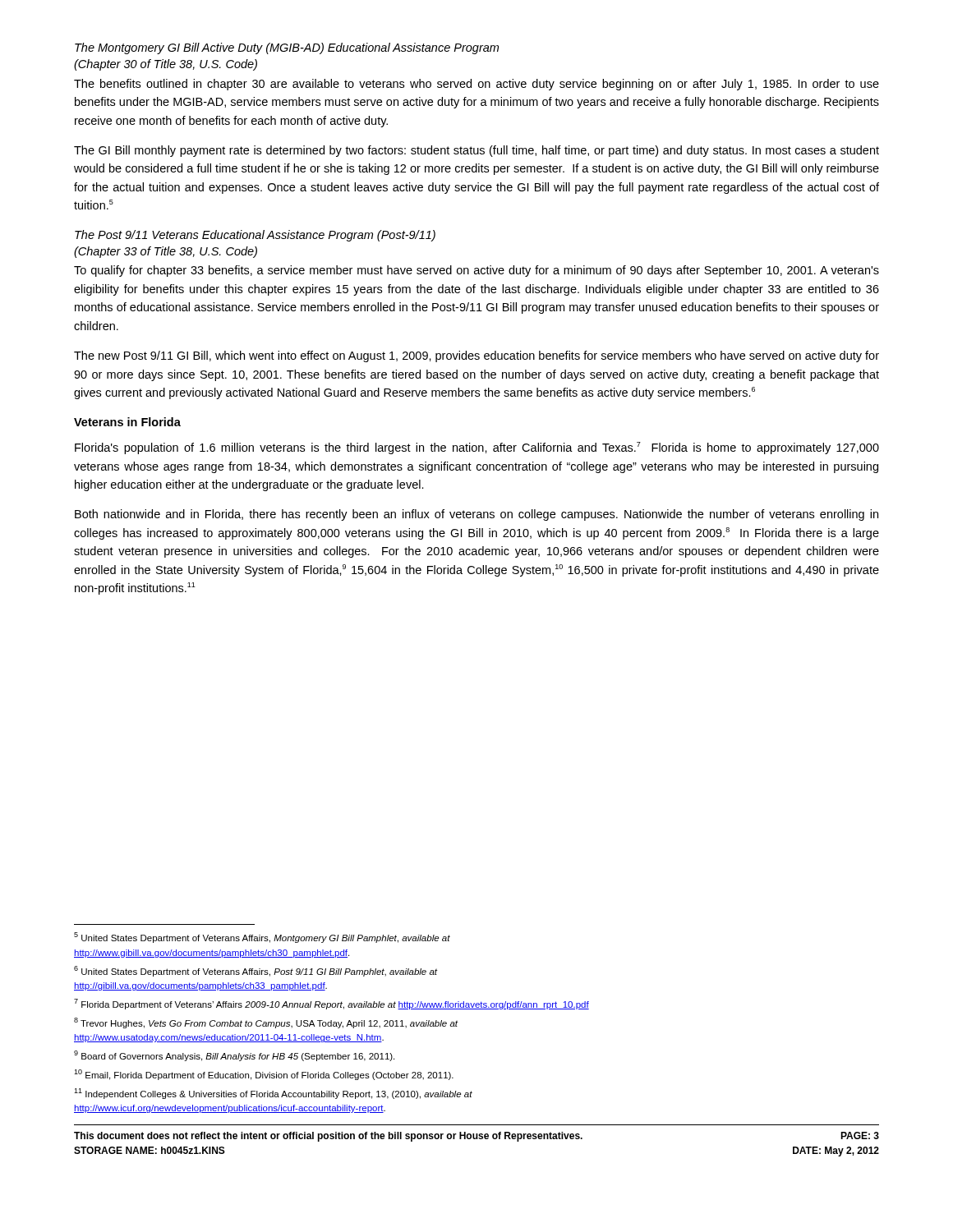The image size is (953, 1232).
Task: Navigate to the element starting "Both nationwide and in Florida, there"
Action: (x=476, y=552)
